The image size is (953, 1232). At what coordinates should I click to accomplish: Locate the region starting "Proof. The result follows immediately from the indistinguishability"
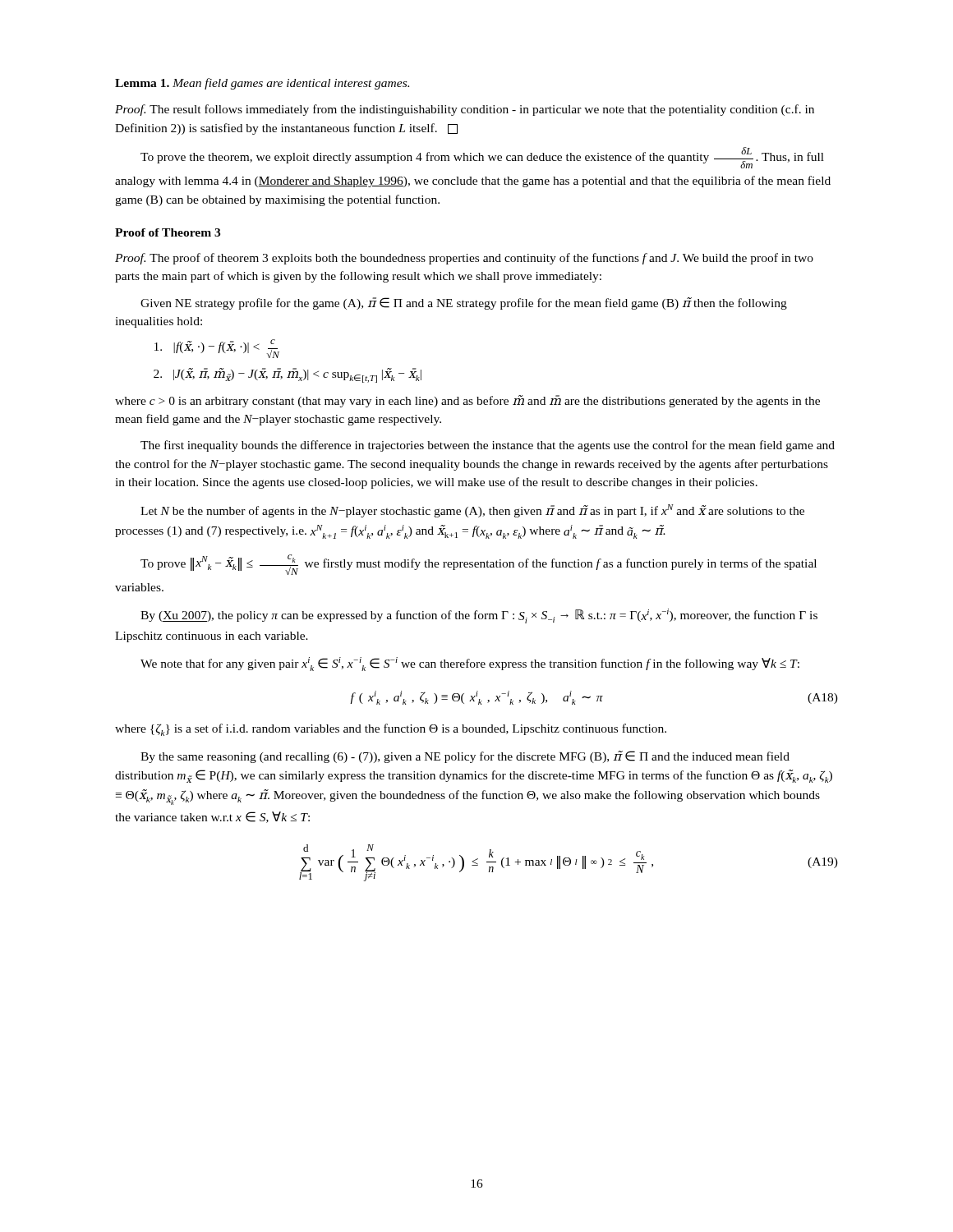[465, 118]
